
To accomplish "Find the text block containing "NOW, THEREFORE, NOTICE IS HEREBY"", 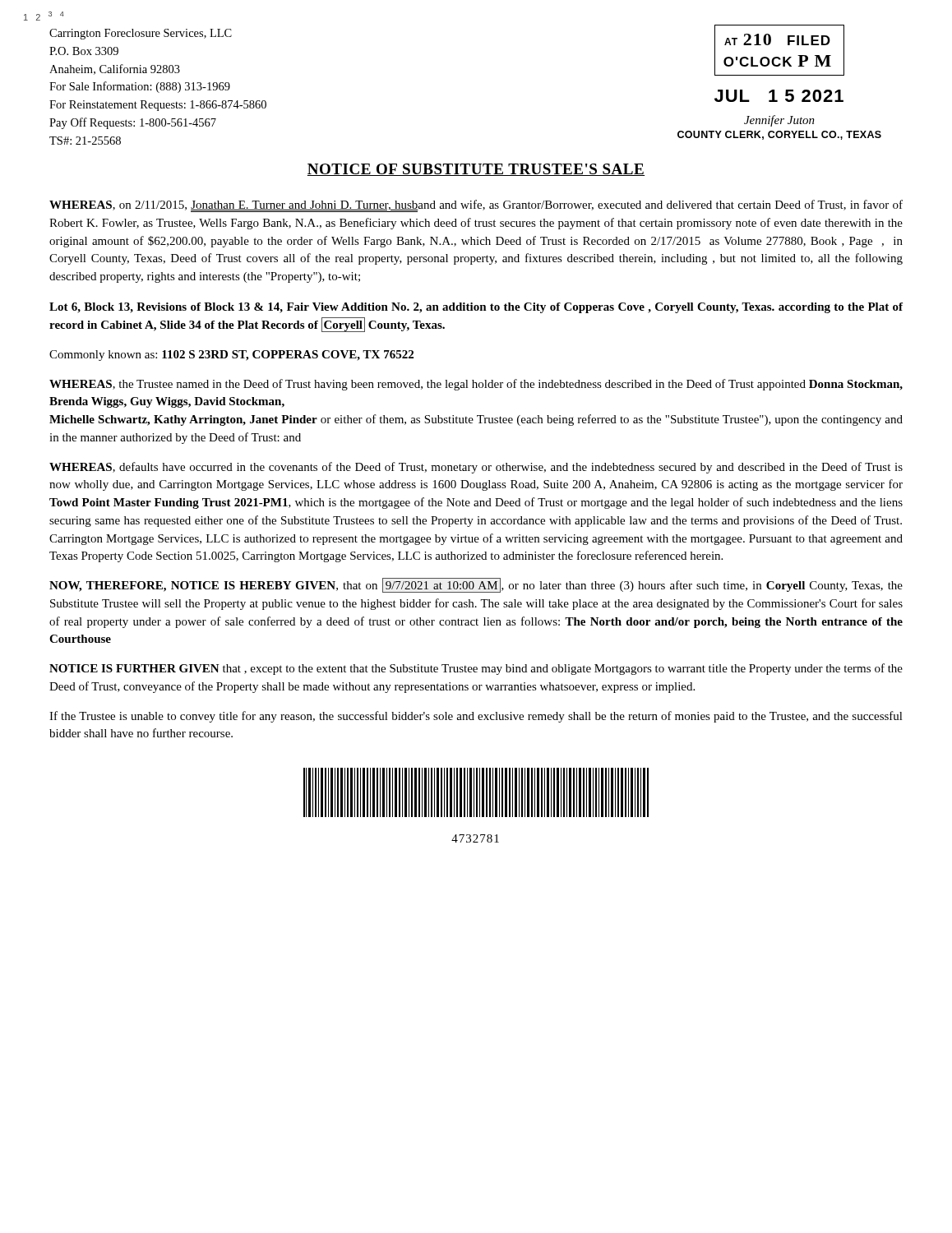I will point(476,612).
